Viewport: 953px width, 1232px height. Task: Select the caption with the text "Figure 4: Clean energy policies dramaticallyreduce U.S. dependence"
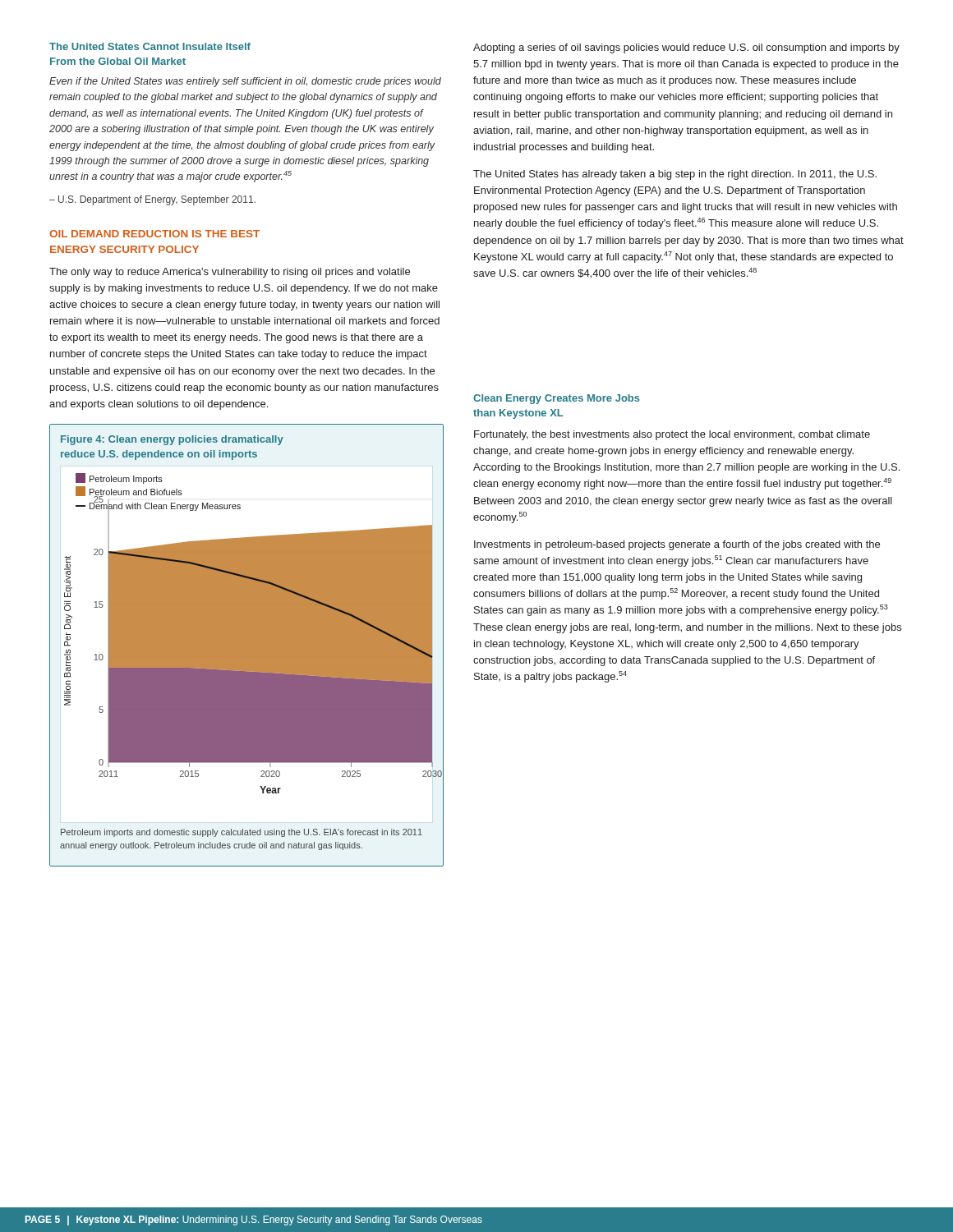pos(251,642)
